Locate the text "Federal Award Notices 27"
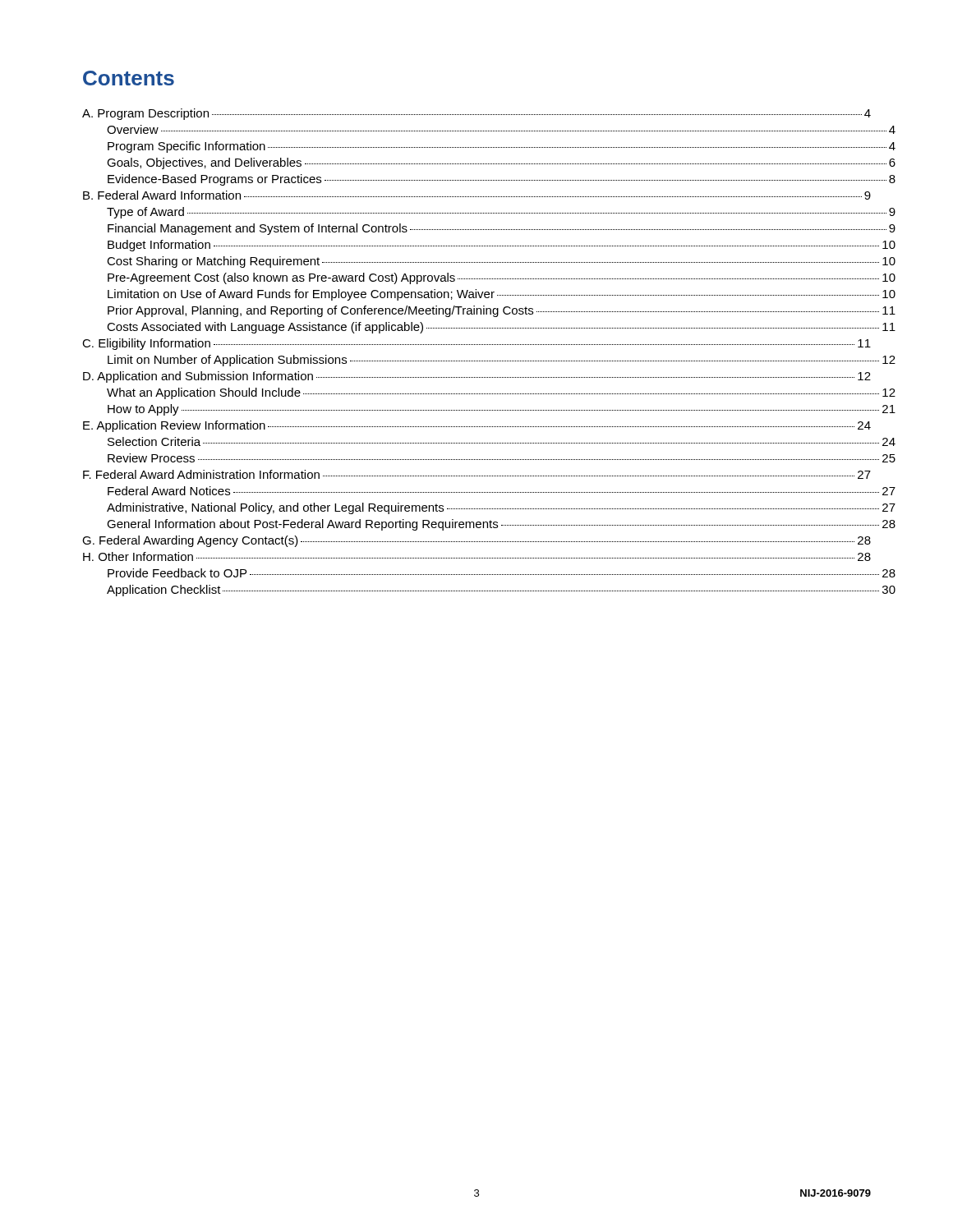This screenshot has height=1232, width=953. [x=501, y=491]
